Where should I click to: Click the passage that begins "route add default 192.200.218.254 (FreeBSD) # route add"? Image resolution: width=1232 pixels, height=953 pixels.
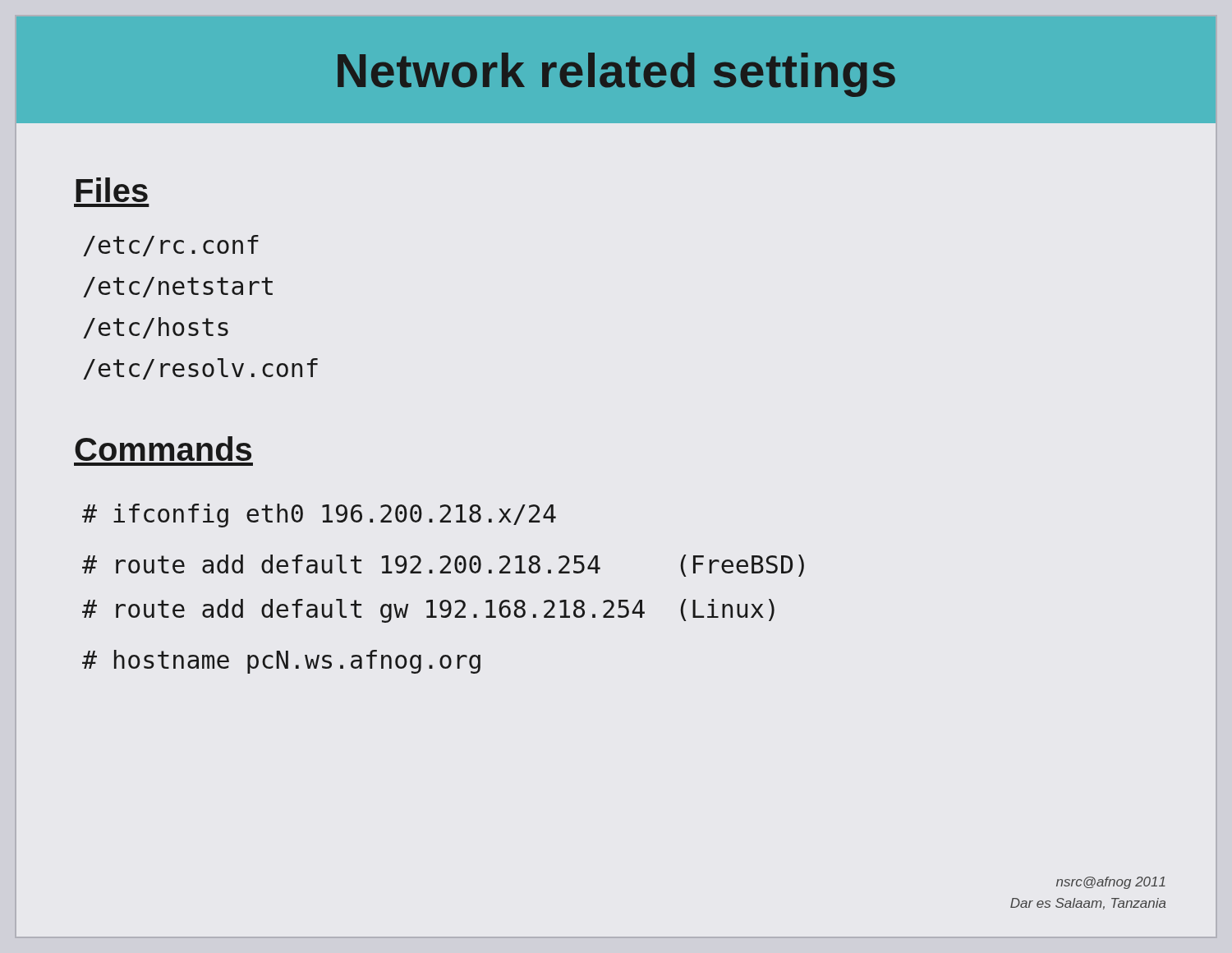(x=620, y=588)
